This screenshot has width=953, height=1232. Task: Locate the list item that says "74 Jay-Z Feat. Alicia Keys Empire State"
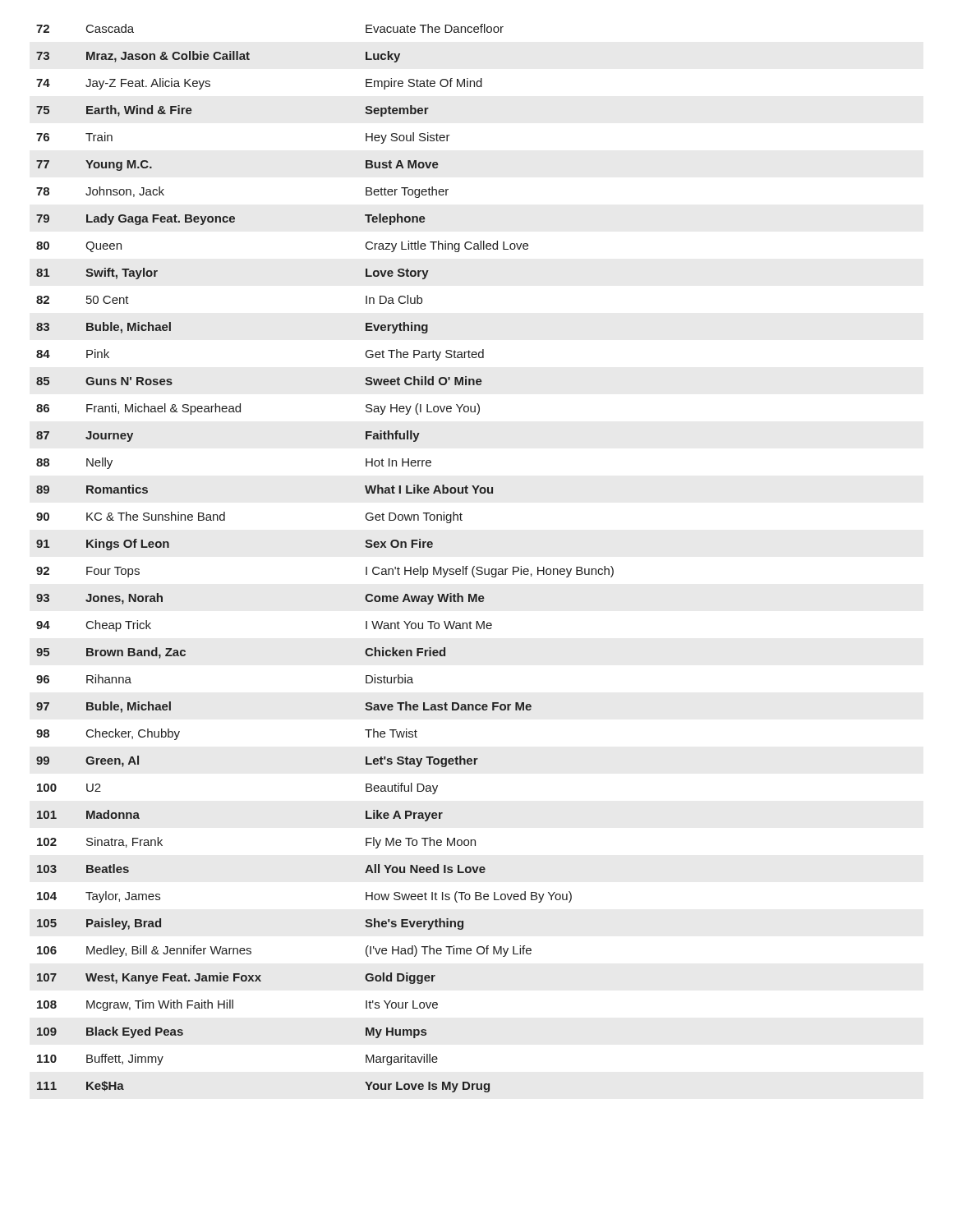[x=476, y=83]
